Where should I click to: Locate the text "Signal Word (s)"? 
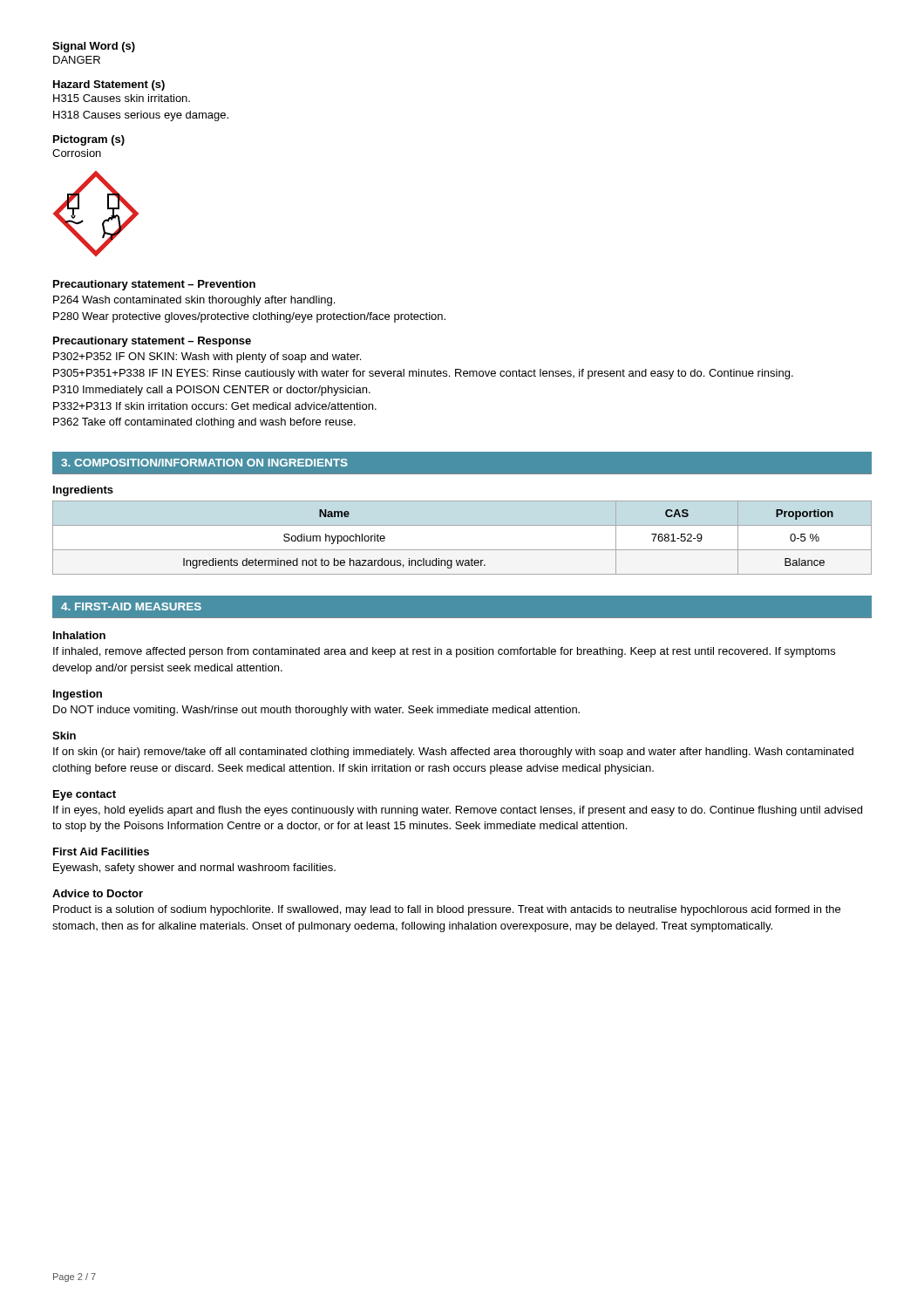[94, 46]
